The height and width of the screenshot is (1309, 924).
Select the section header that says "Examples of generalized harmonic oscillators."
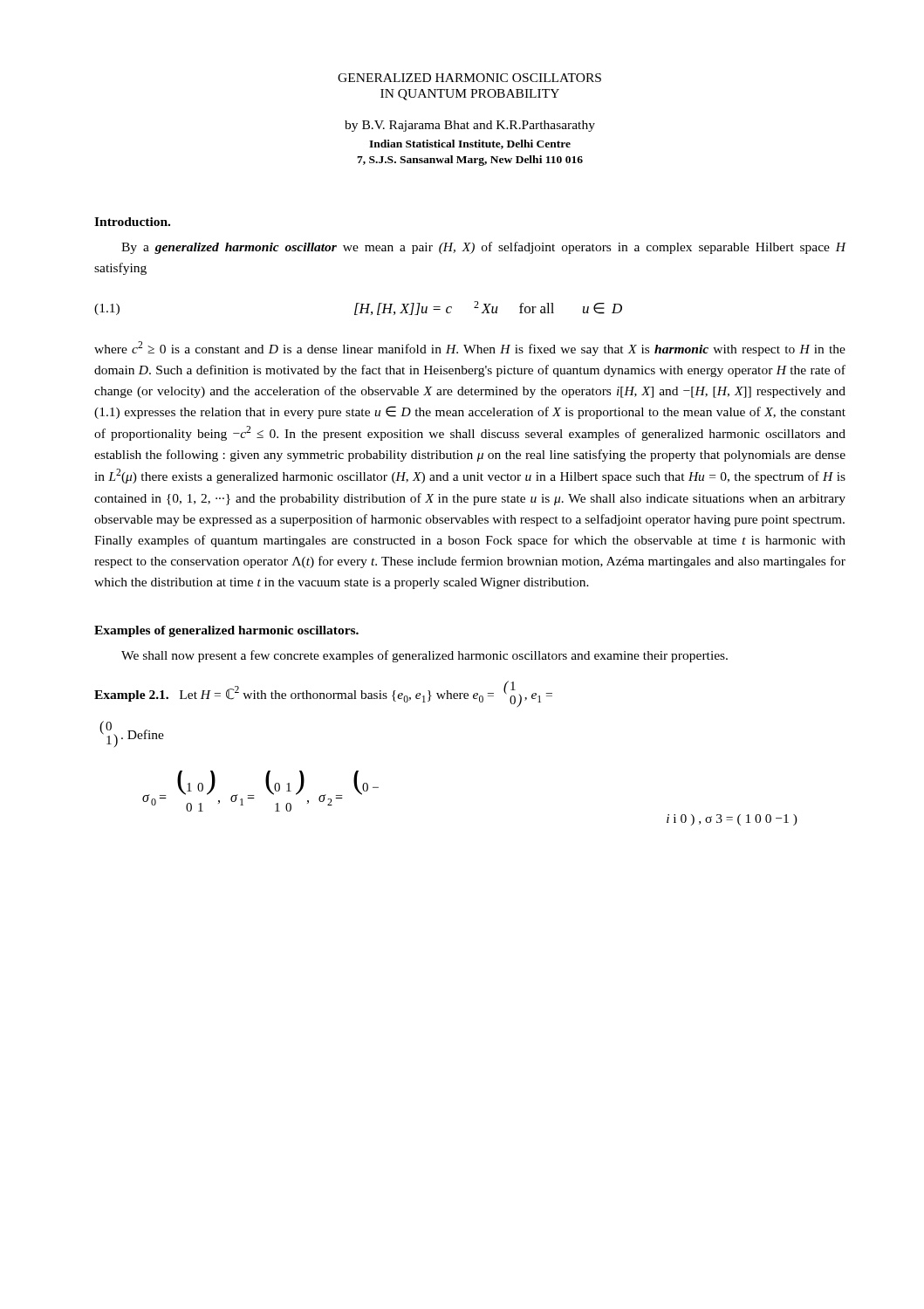point(227,629)
